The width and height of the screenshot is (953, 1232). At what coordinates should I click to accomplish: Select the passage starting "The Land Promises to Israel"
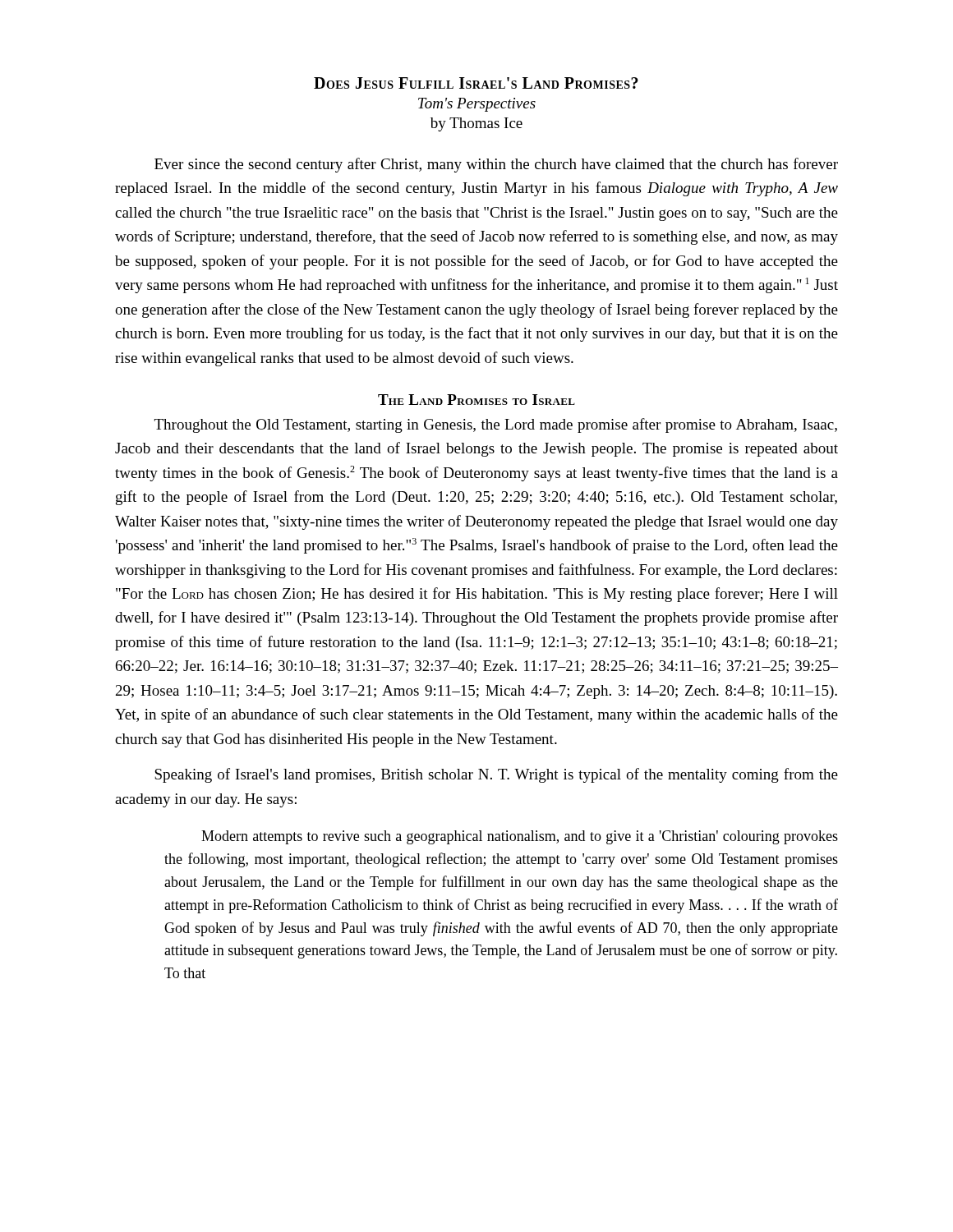coord(476,400)
